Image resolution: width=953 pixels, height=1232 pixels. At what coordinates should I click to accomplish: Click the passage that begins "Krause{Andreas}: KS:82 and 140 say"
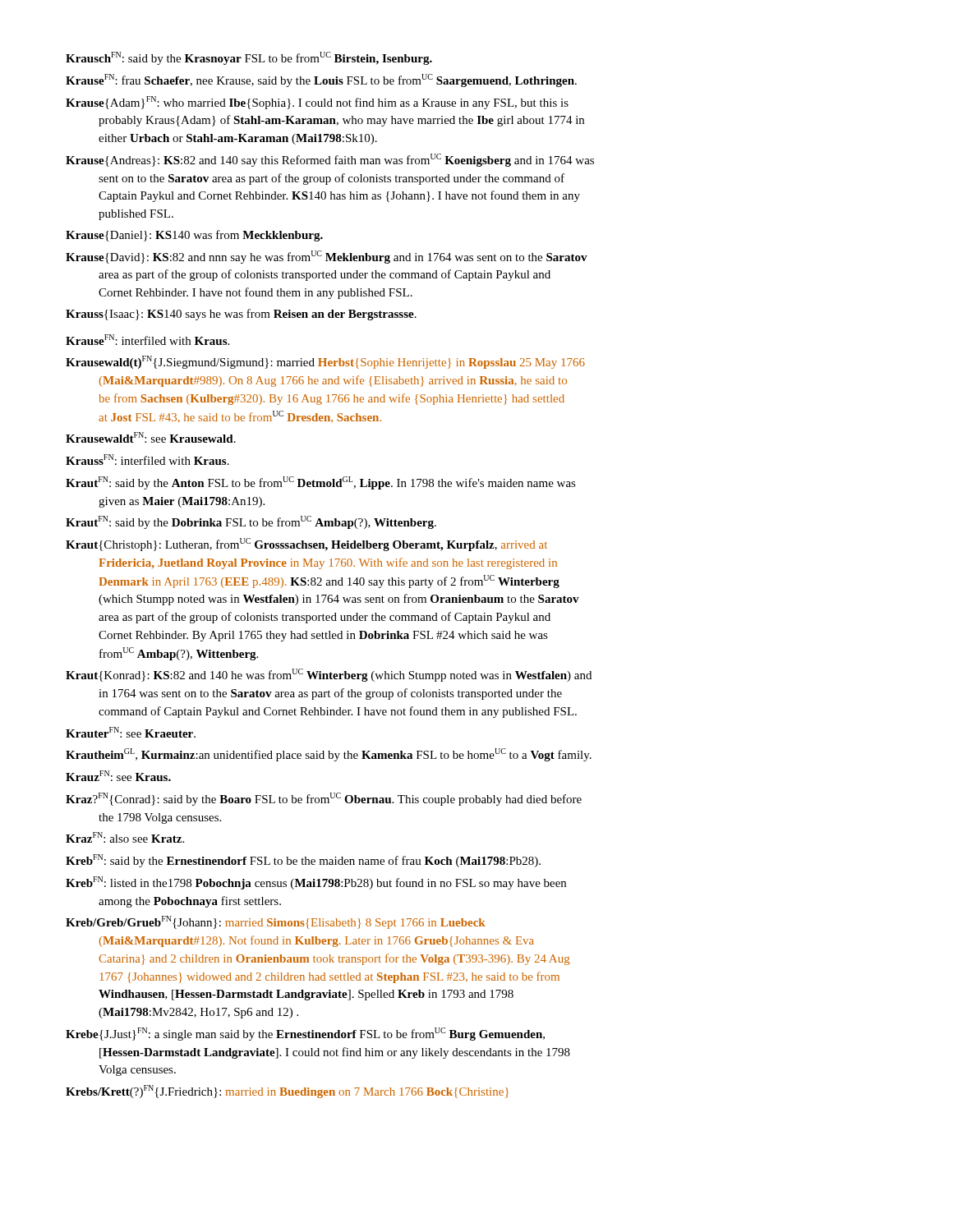476,188
